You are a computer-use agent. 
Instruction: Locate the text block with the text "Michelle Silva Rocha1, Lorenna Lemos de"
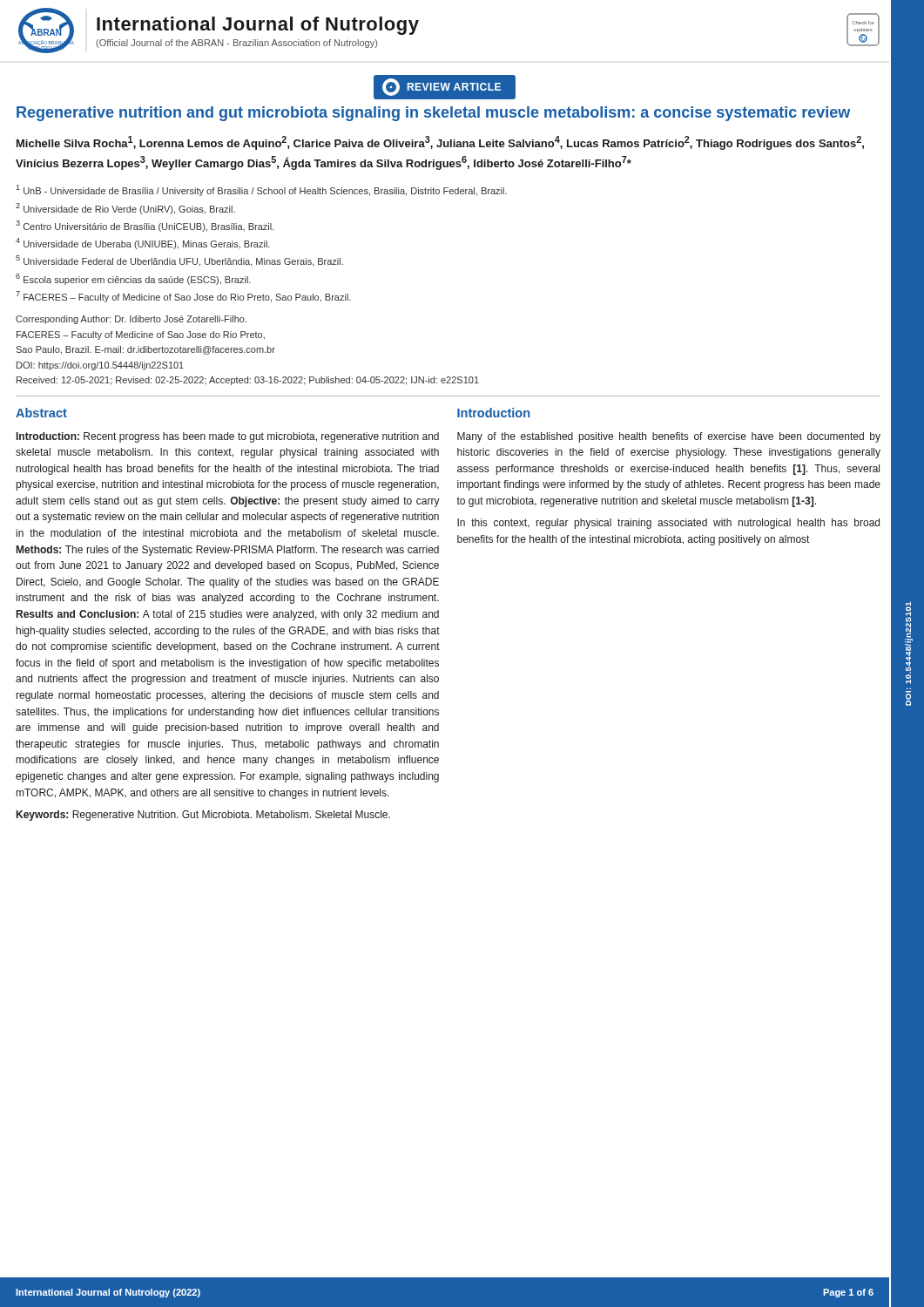coord(440,152)
